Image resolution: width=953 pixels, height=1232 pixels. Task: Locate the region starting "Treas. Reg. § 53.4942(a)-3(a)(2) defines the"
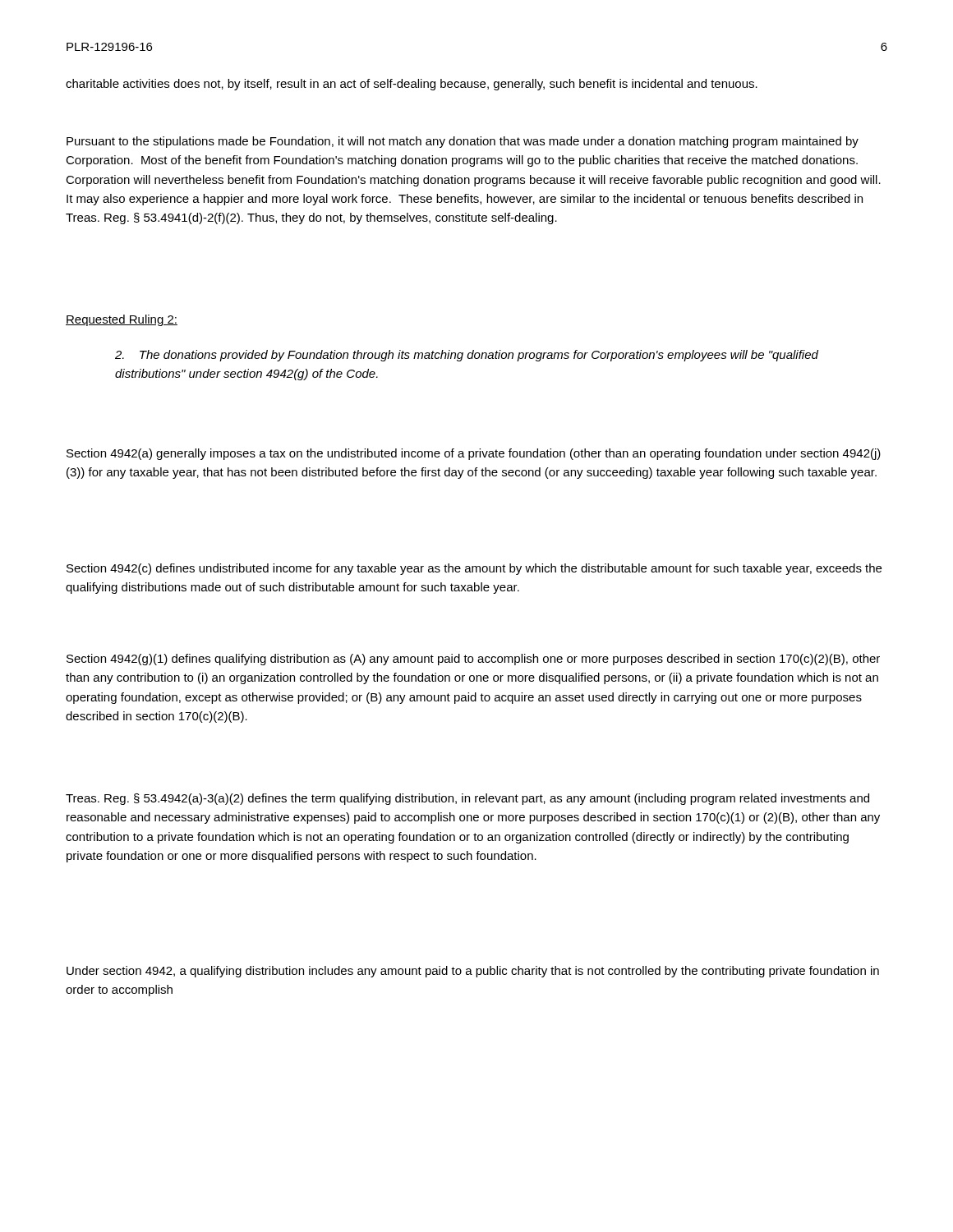(473, 827)
